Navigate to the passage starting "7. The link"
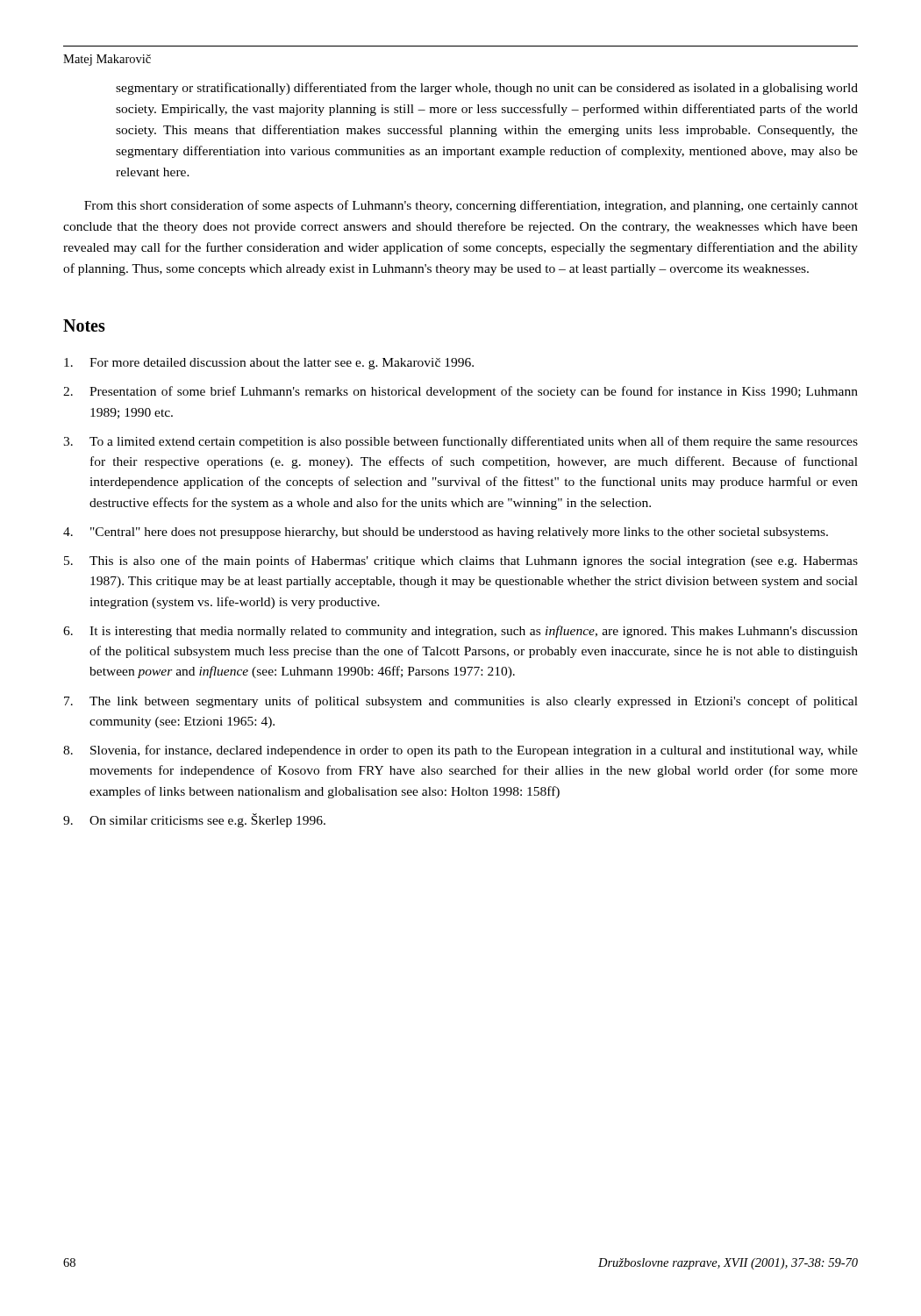 tap(460, 711)
